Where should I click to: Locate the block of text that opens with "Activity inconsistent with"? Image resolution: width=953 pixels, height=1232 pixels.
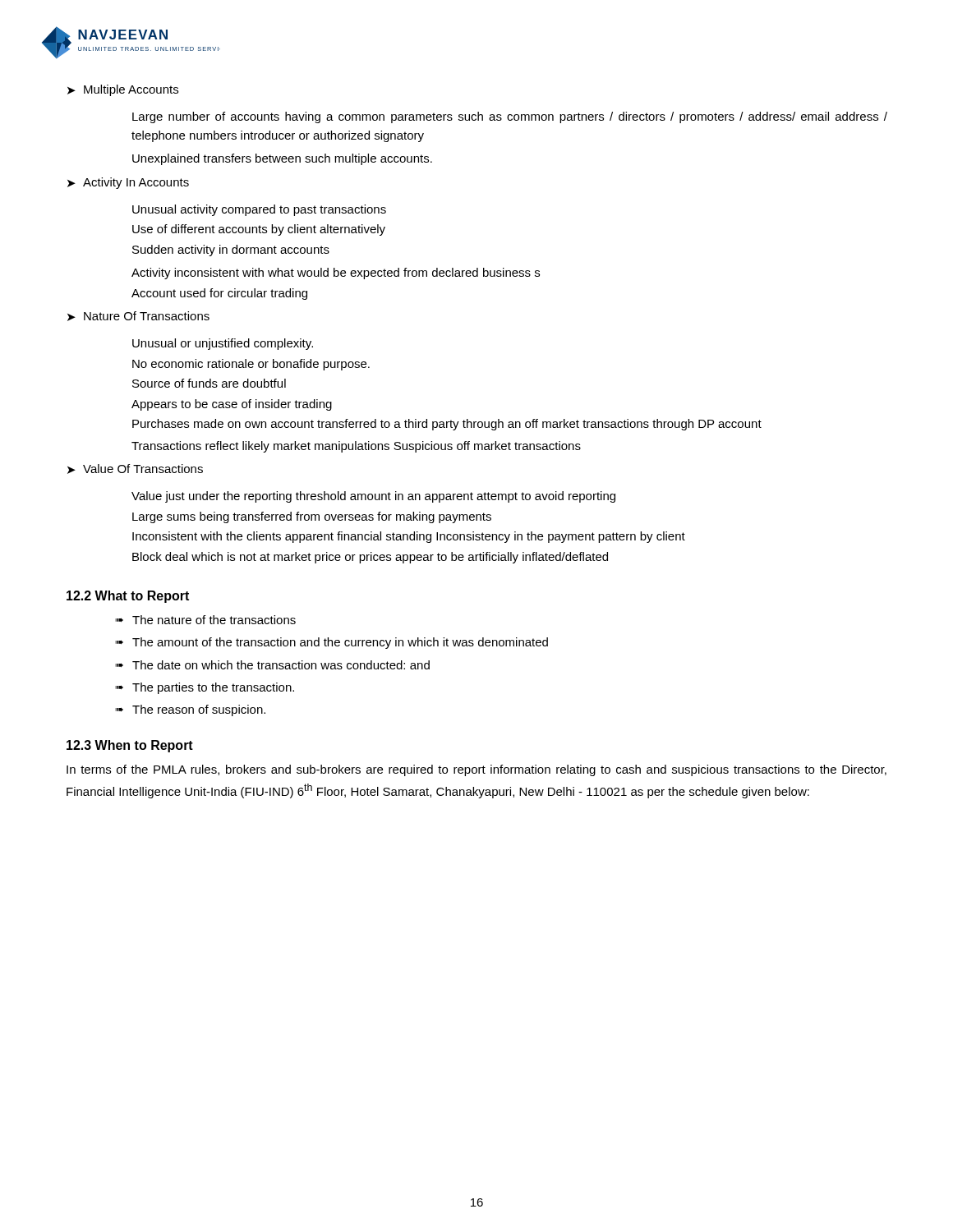[336, 272]
